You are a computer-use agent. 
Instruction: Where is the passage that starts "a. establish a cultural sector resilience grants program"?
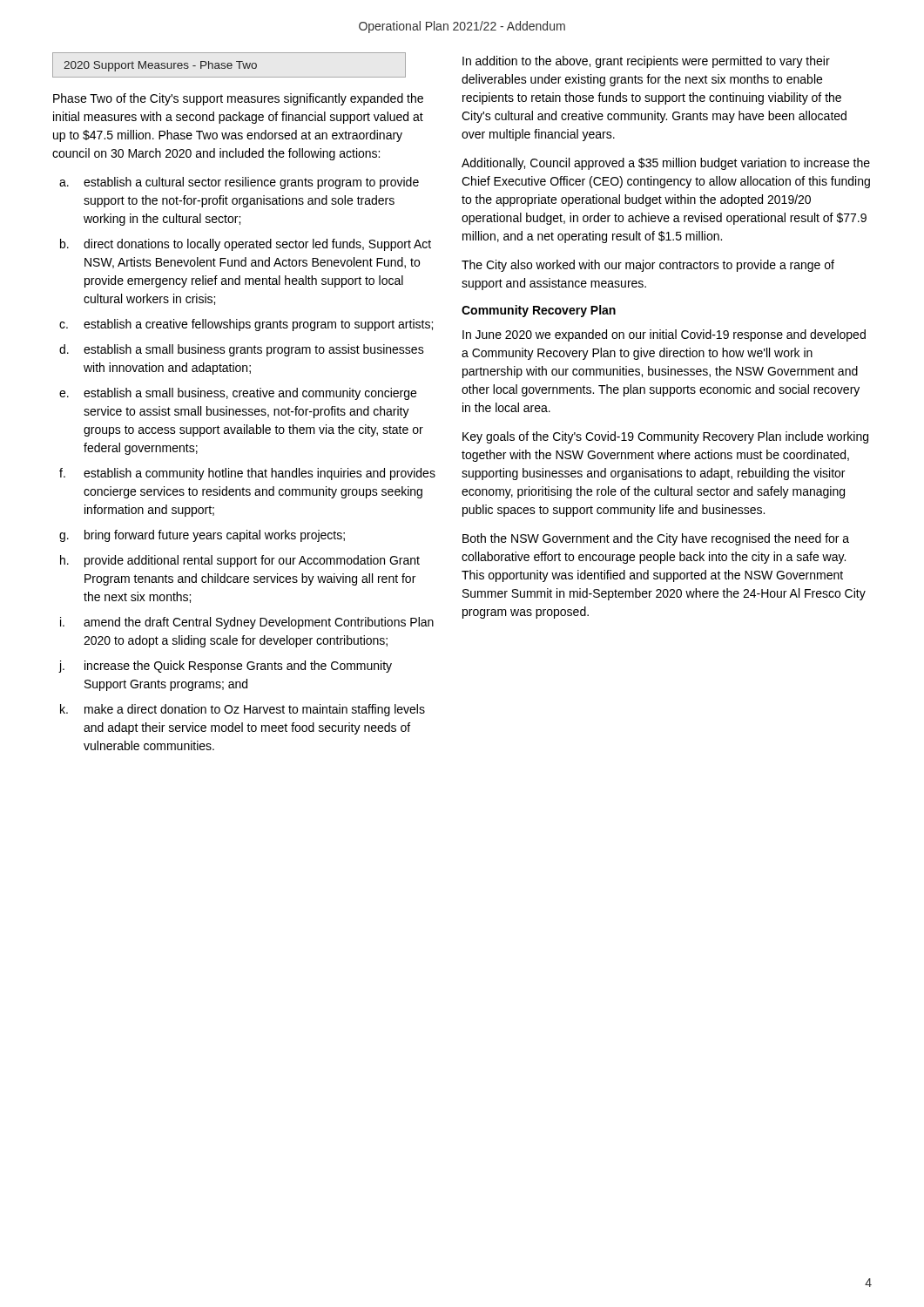[x=244, y=201]
